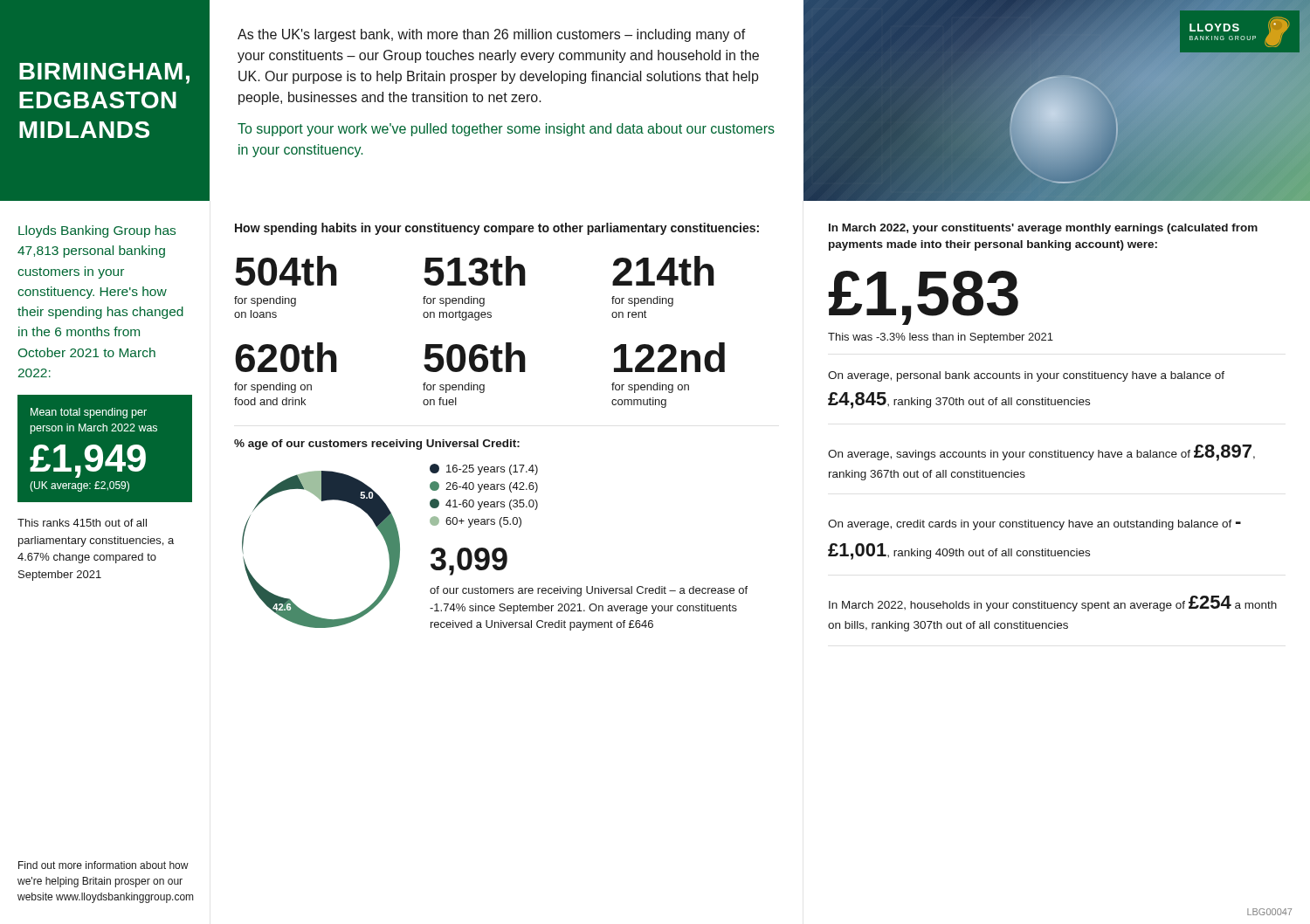Click on the text block that reads "On average, credit cards"
The width and height of the screenshot is (1310, 924).
coord(1035,536)
